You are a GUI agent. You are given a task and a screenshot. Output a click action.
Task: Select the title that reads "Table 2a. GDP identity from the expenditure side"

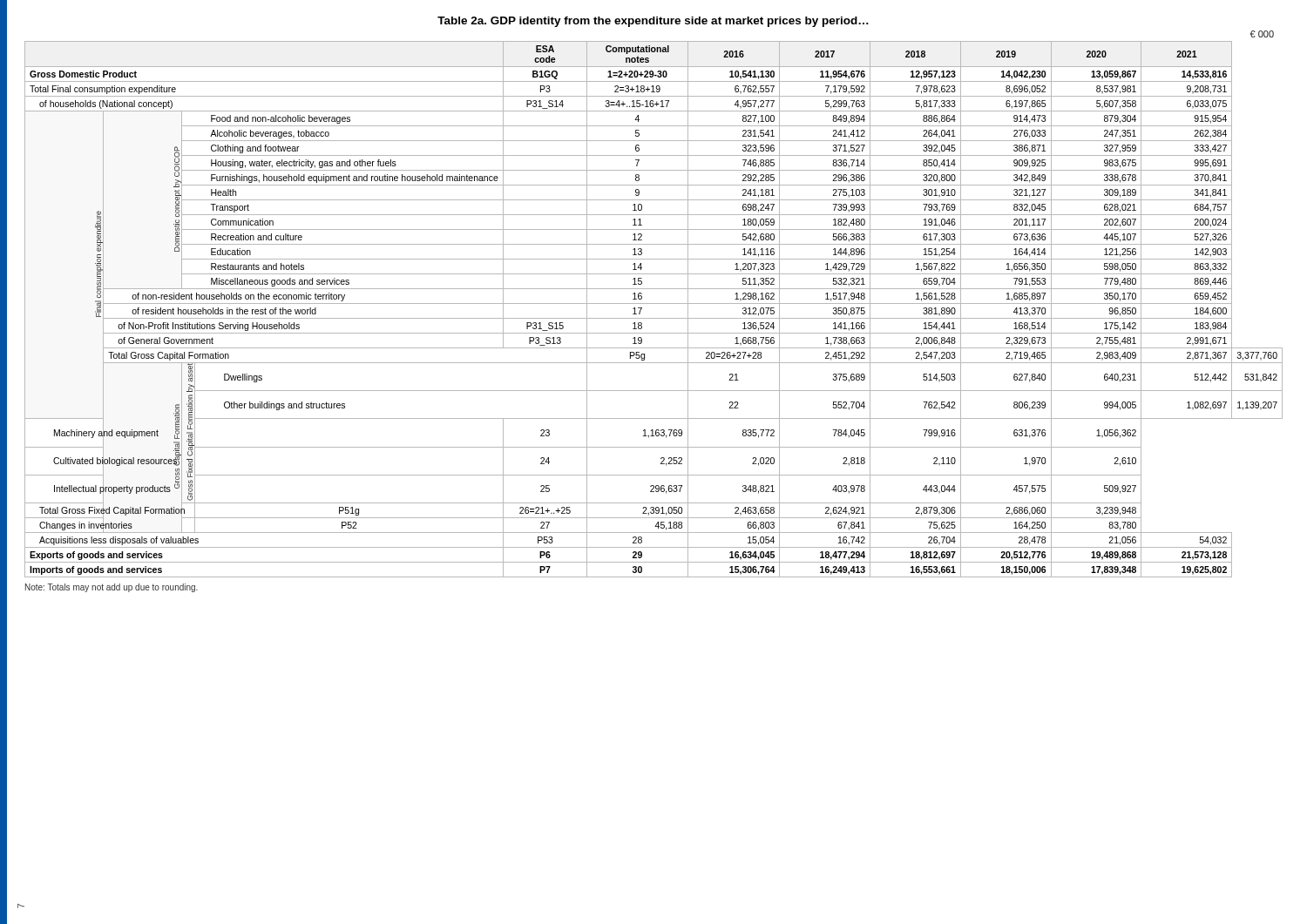654,20
